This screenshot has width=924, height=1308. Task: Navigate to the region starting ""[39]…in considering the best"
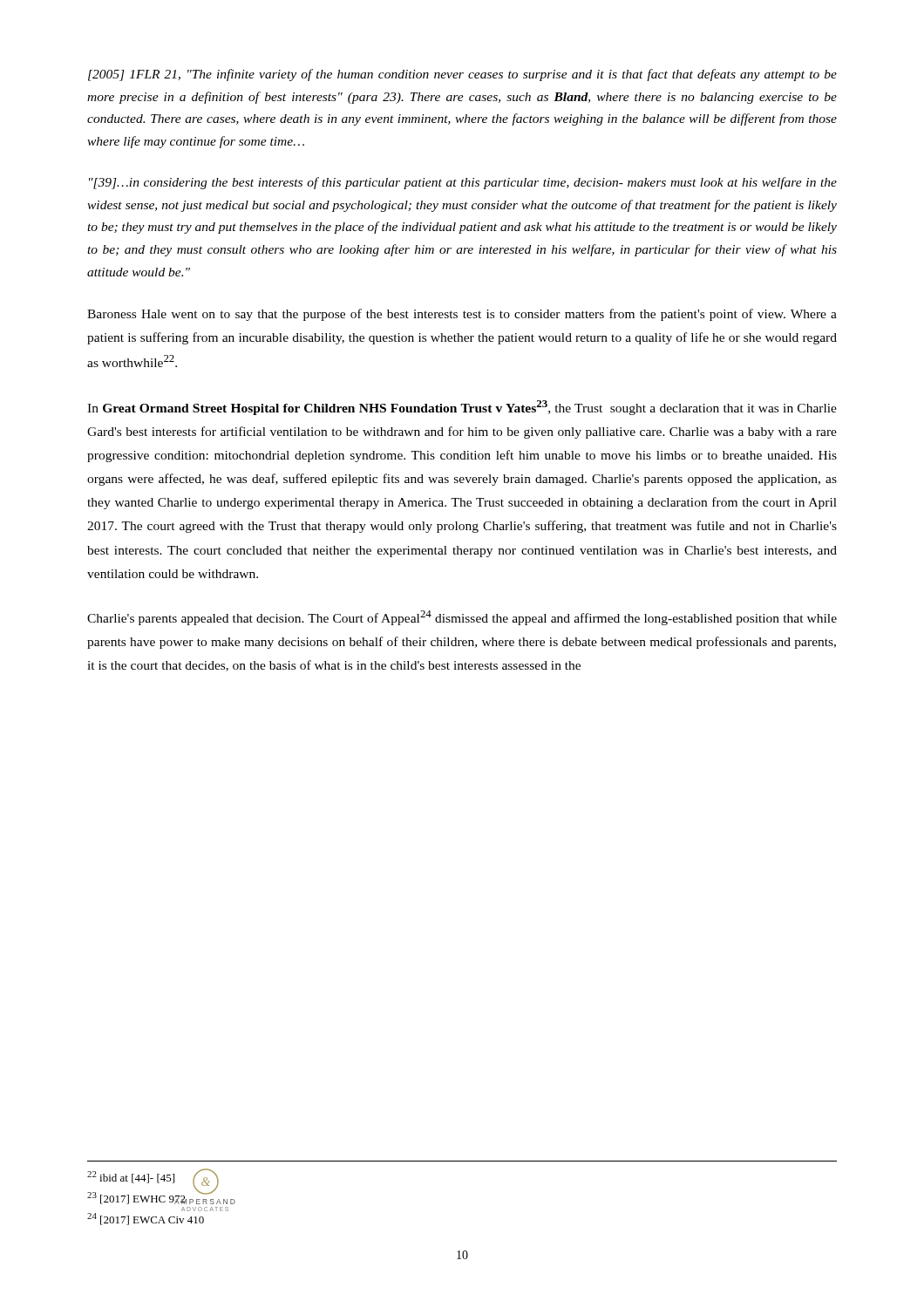(462, 227)
